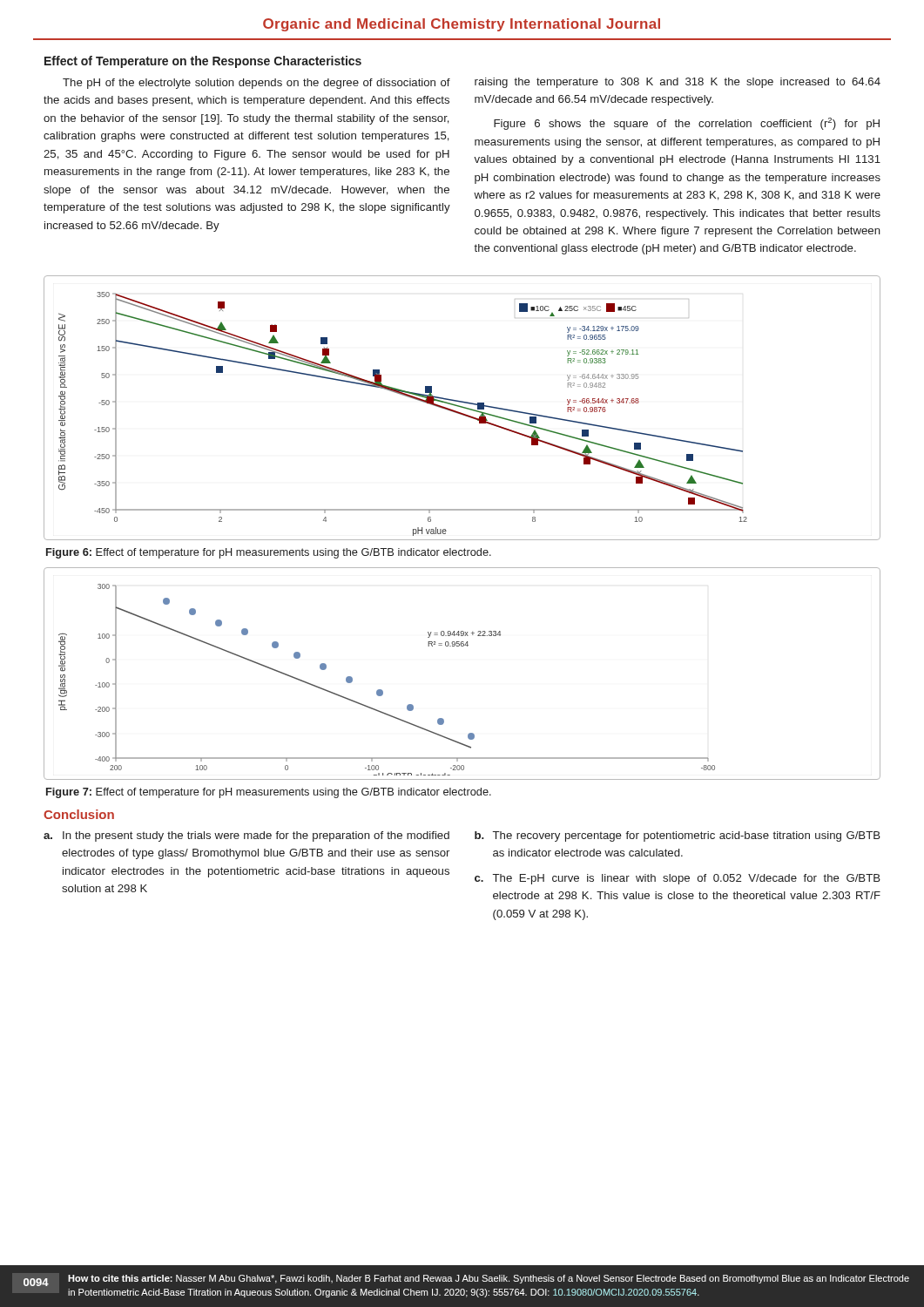
Task: Locate the list item with the text "c. The E-pH curve is linear"
Action: 677,896
